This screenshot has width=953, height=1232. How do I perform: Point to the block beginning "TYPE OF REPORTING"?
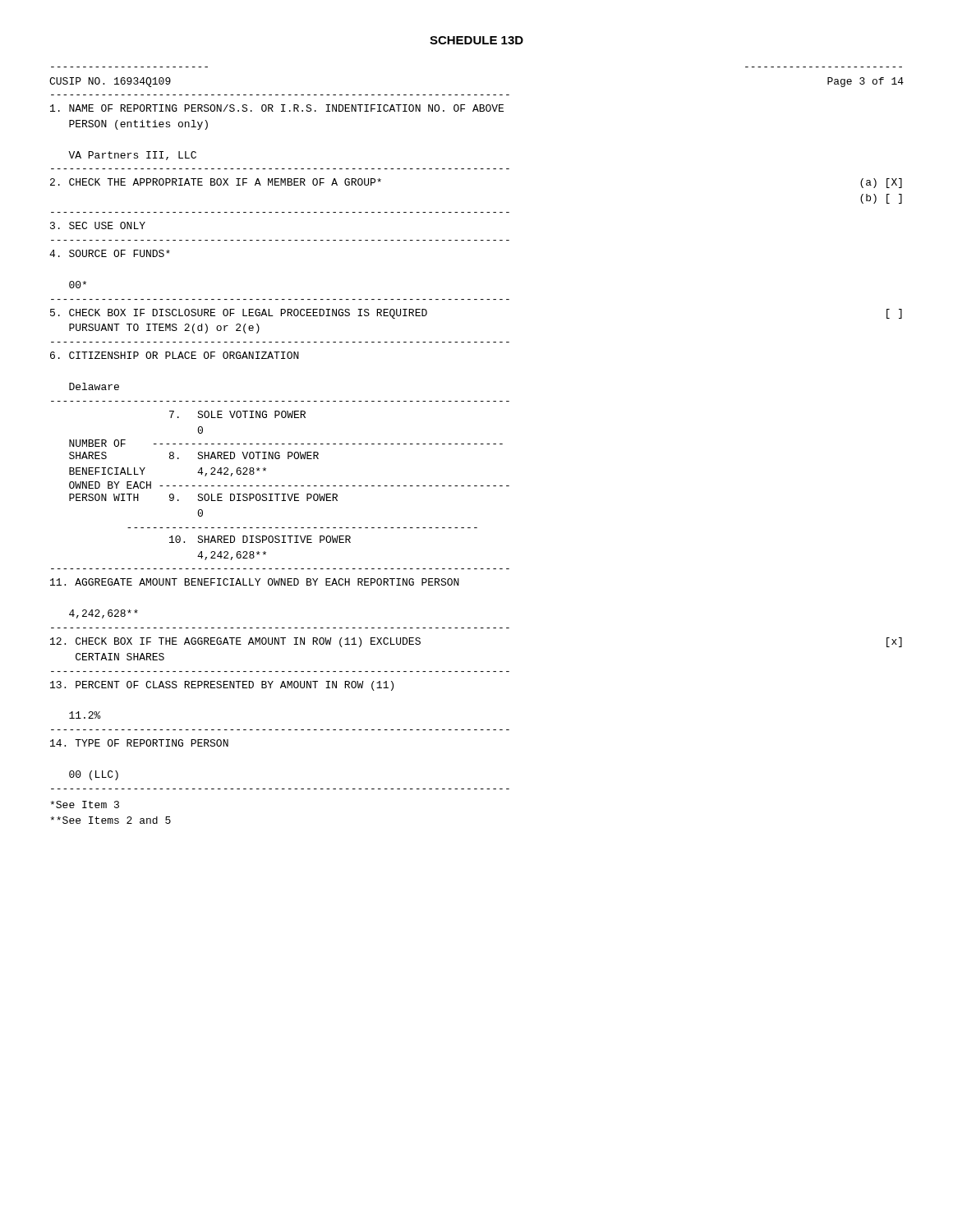(139, 743)
